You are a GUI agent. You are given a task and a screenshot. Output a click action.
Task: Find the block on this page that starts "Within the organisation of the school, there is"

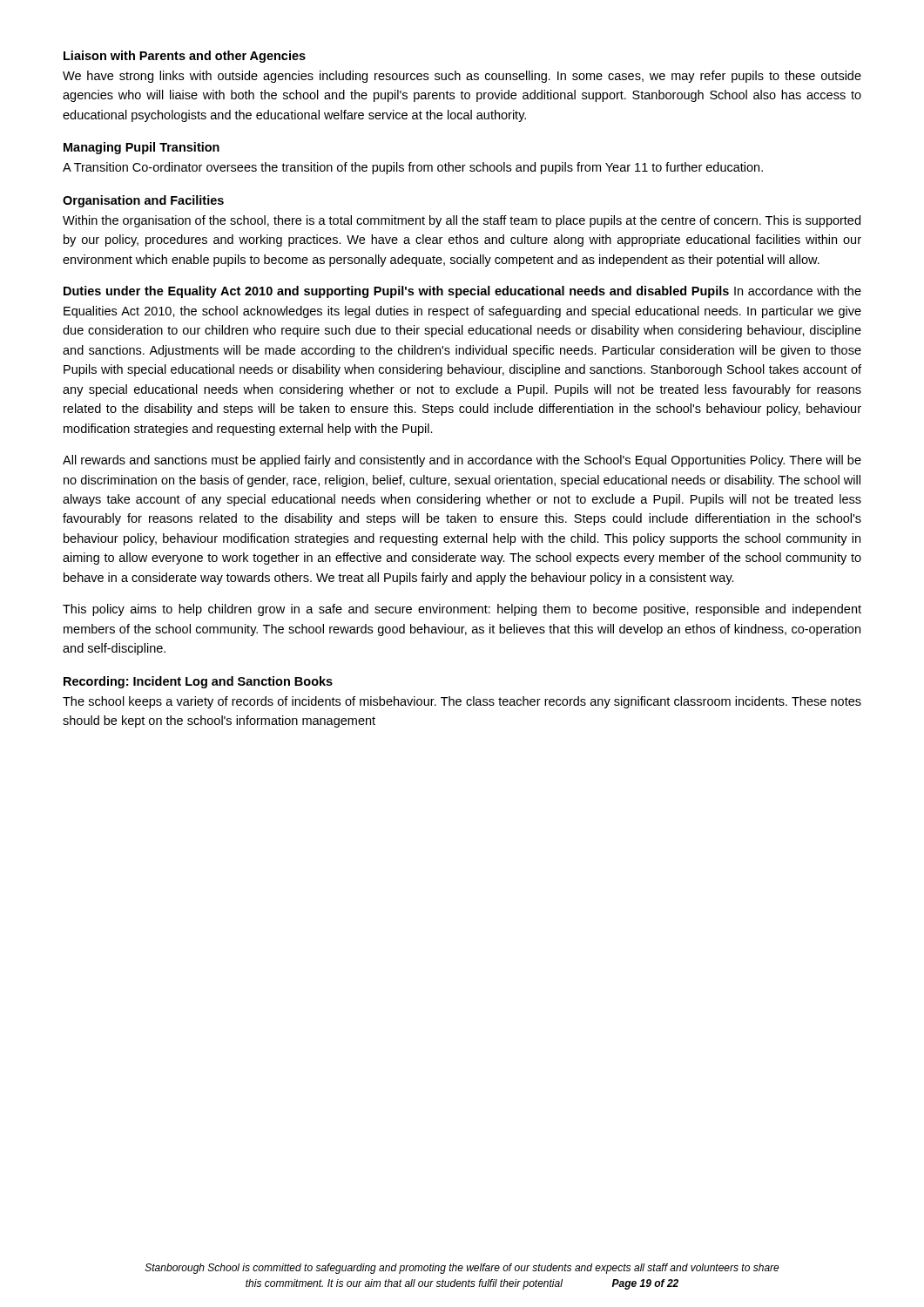pos(462,240)
